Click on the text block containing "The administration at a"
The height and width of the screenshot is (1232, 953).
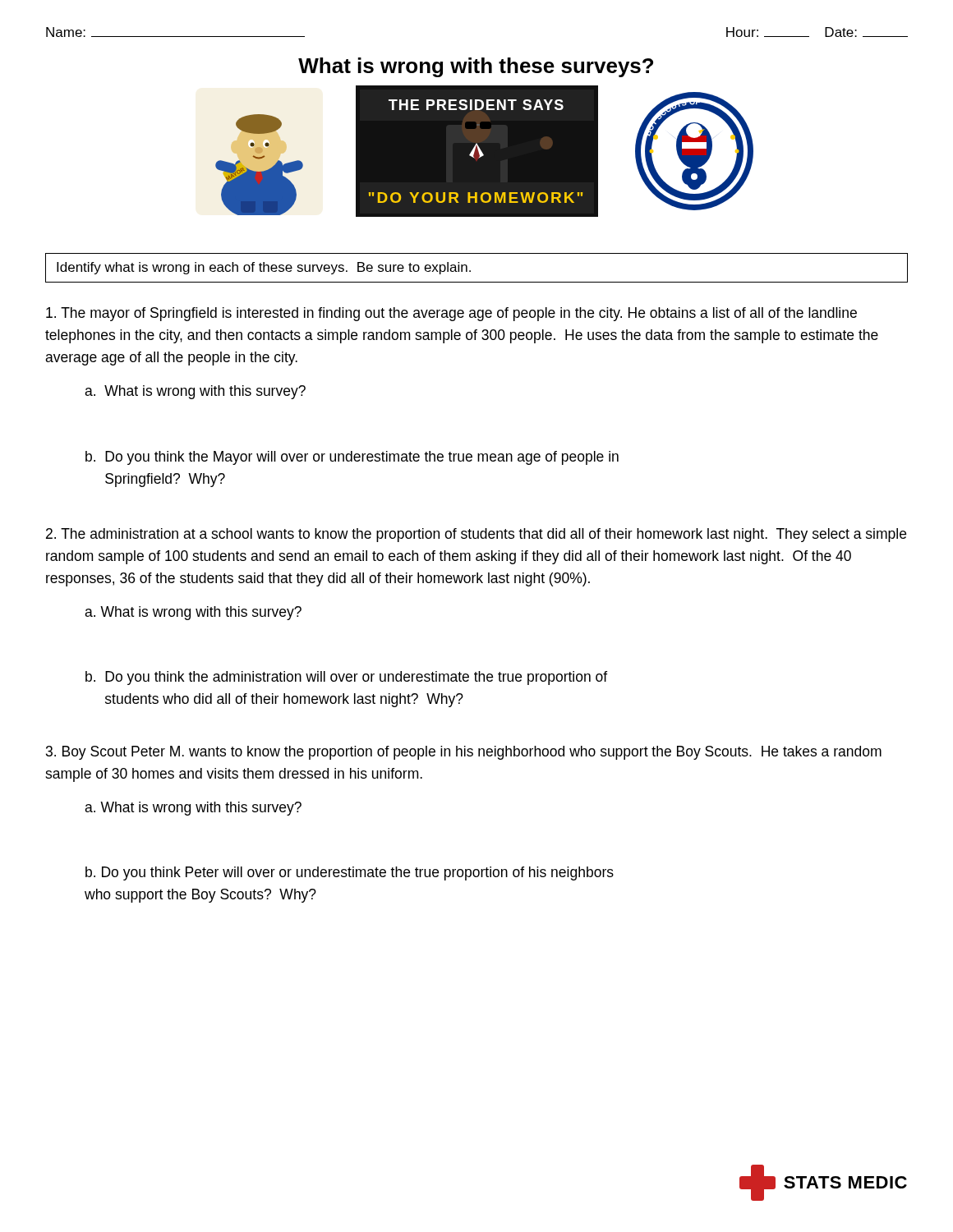[x=476, y=556]
